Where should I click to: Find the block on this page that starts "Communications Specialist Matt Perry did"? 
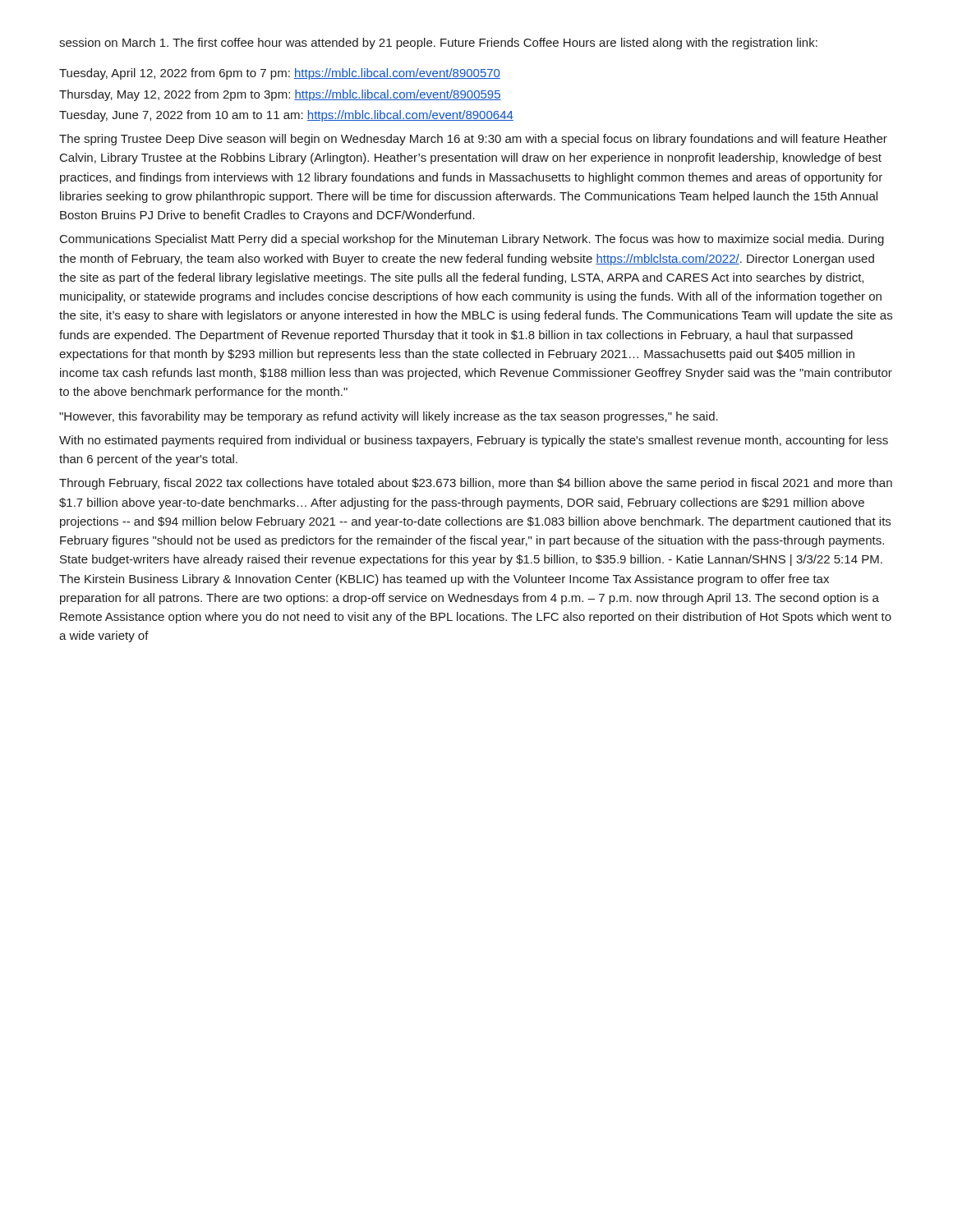click(x=476, y=315)
